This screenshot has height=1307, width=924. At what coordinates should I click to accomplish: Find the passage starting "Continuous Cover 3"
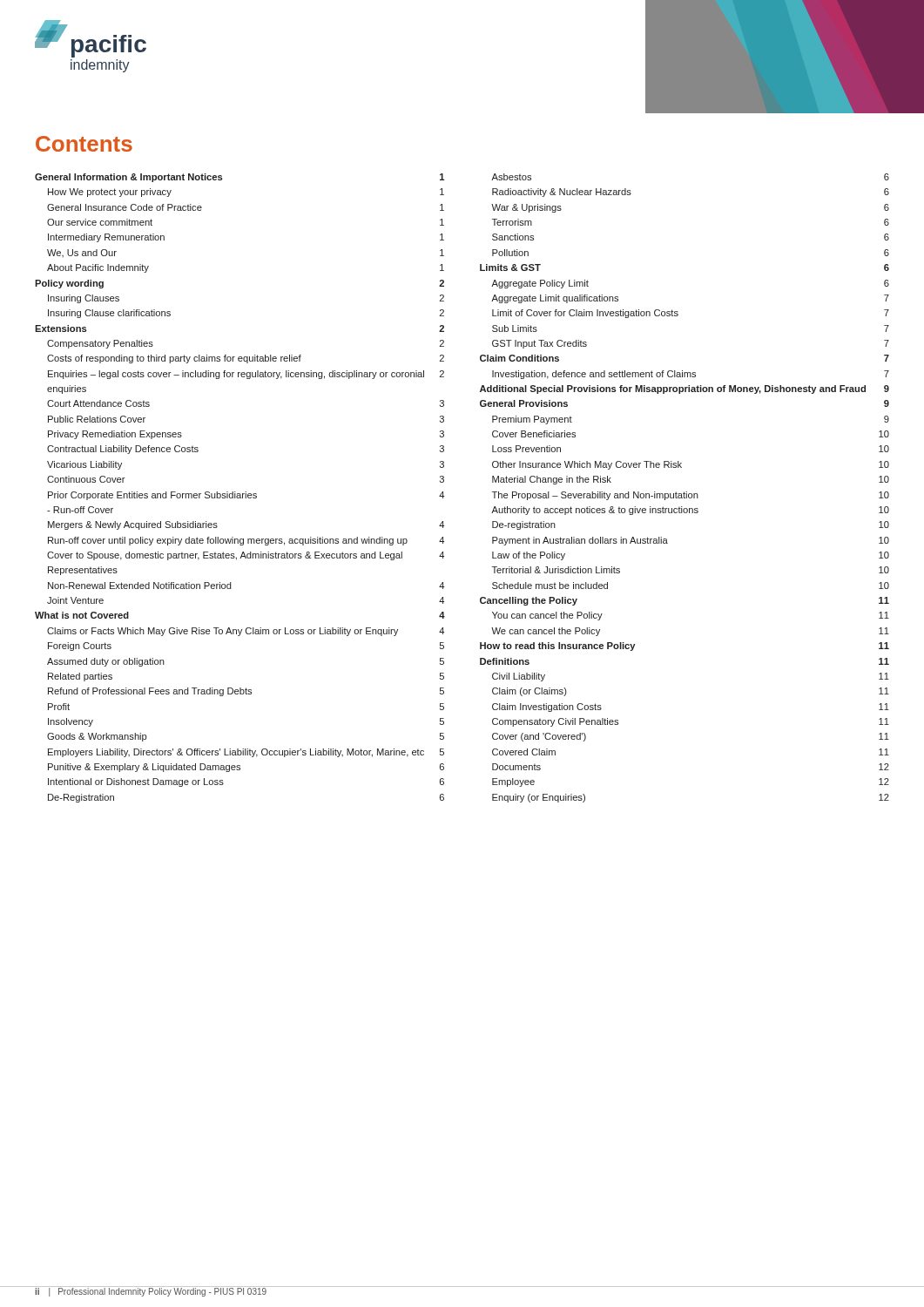(88, 479)
